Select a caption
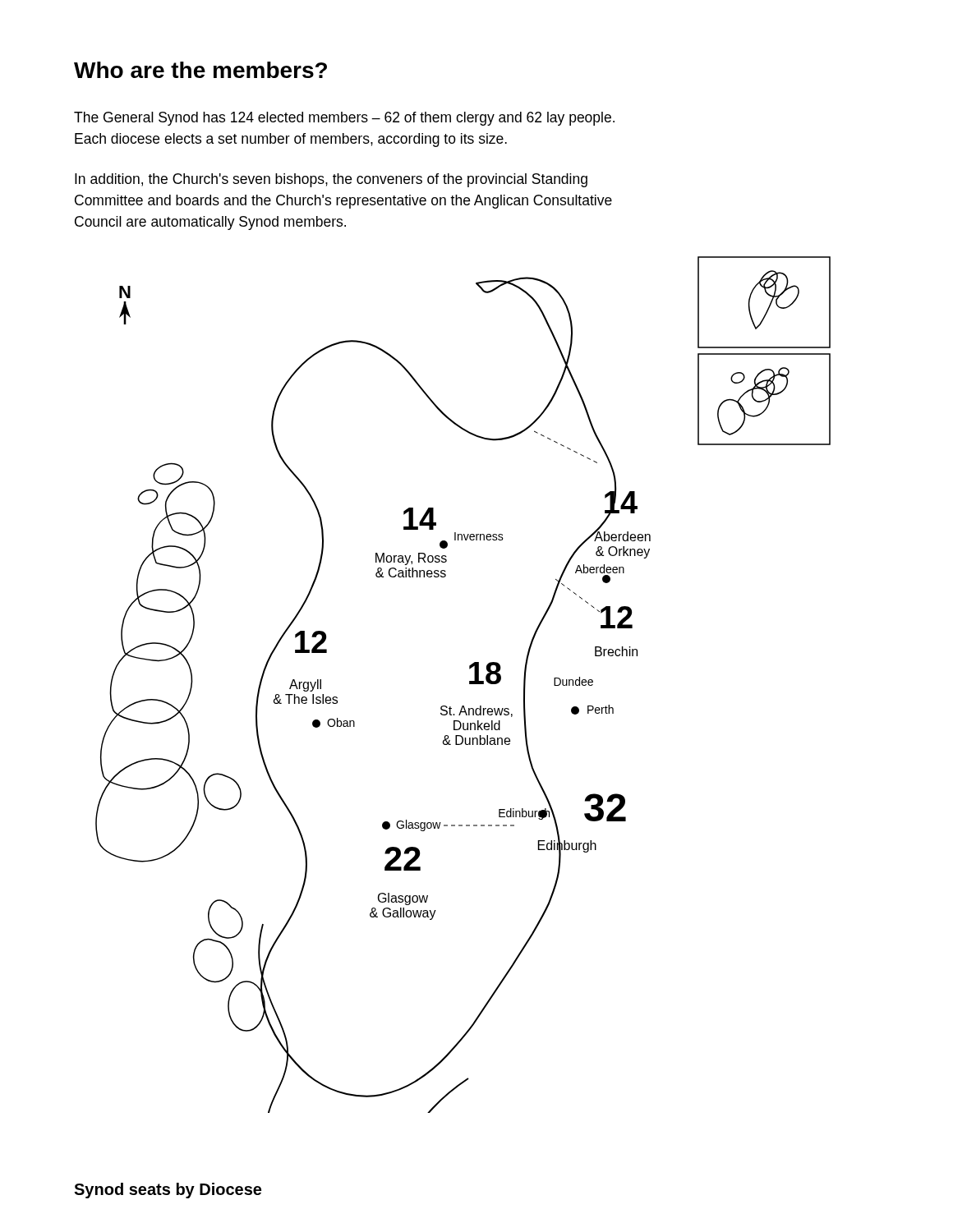Viewport: 953px width, 1232px height. click(x=168, y=1189)
